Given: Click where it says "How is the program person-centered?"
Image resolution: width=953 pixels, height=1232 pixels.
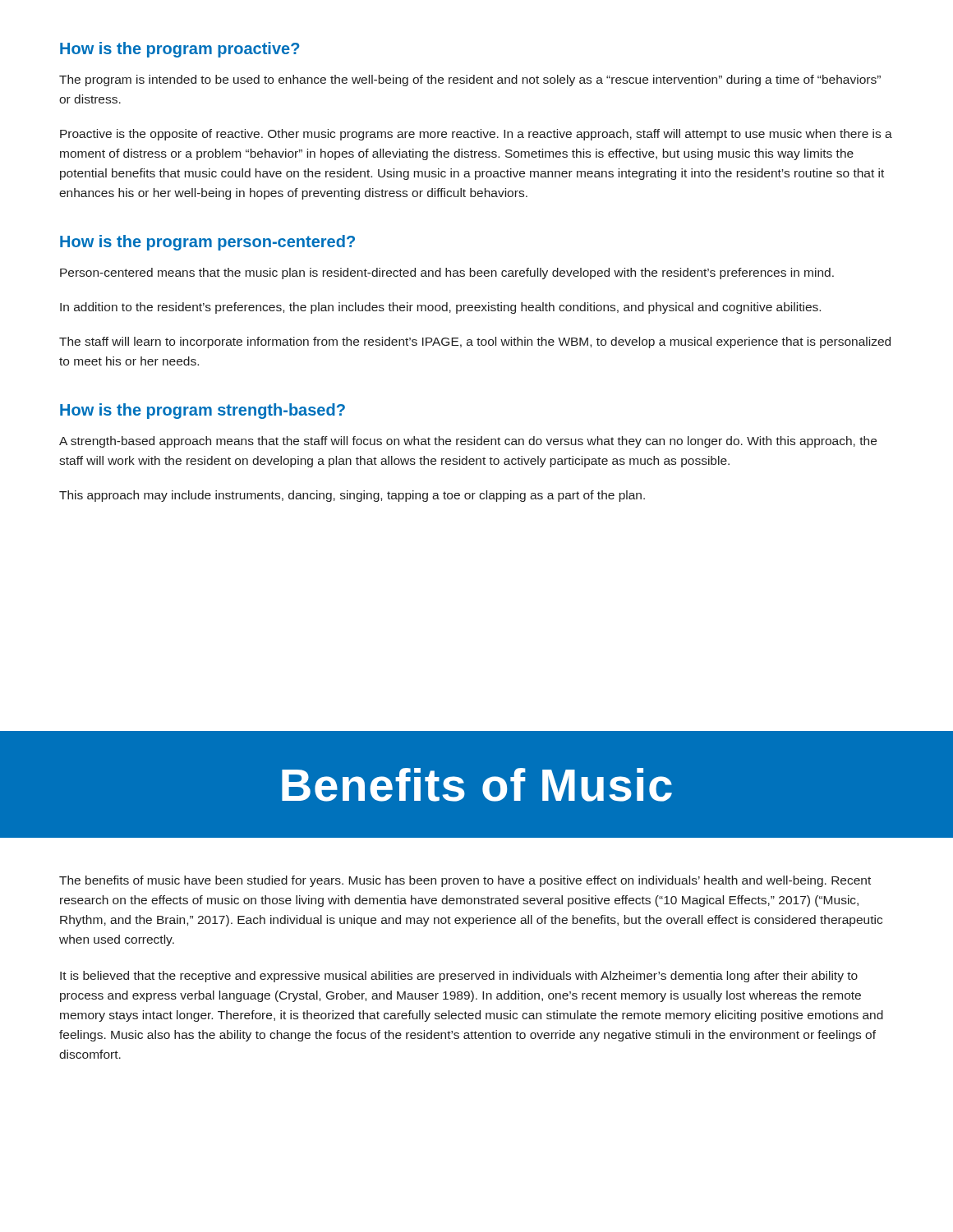Looking at the screenshot, I should [x=208, y=242].
